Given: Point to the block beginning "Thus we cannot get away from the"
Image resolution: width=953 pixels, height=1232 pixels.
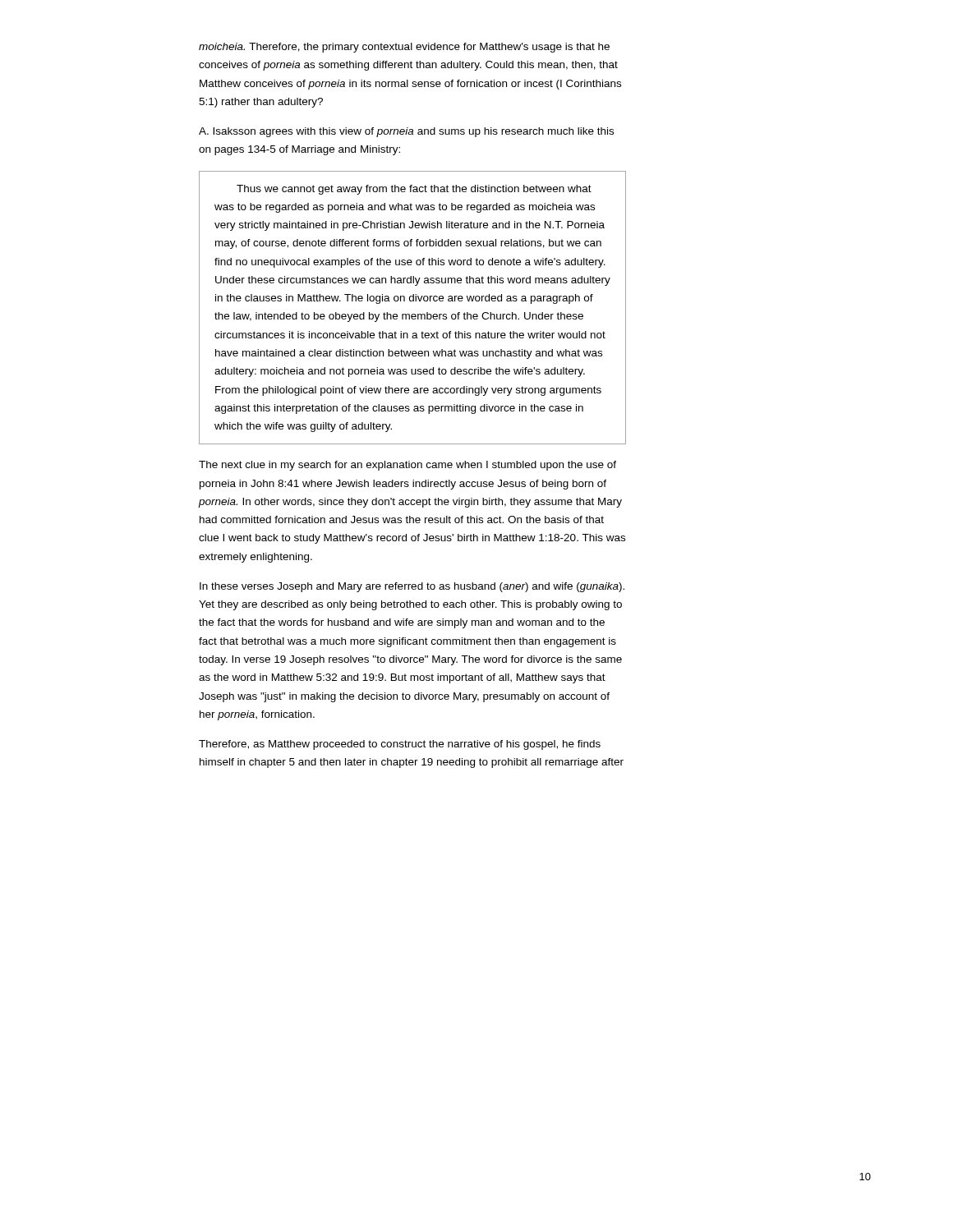Looking at the screenshot, I should pyautogui.click(x=412, y=308).
